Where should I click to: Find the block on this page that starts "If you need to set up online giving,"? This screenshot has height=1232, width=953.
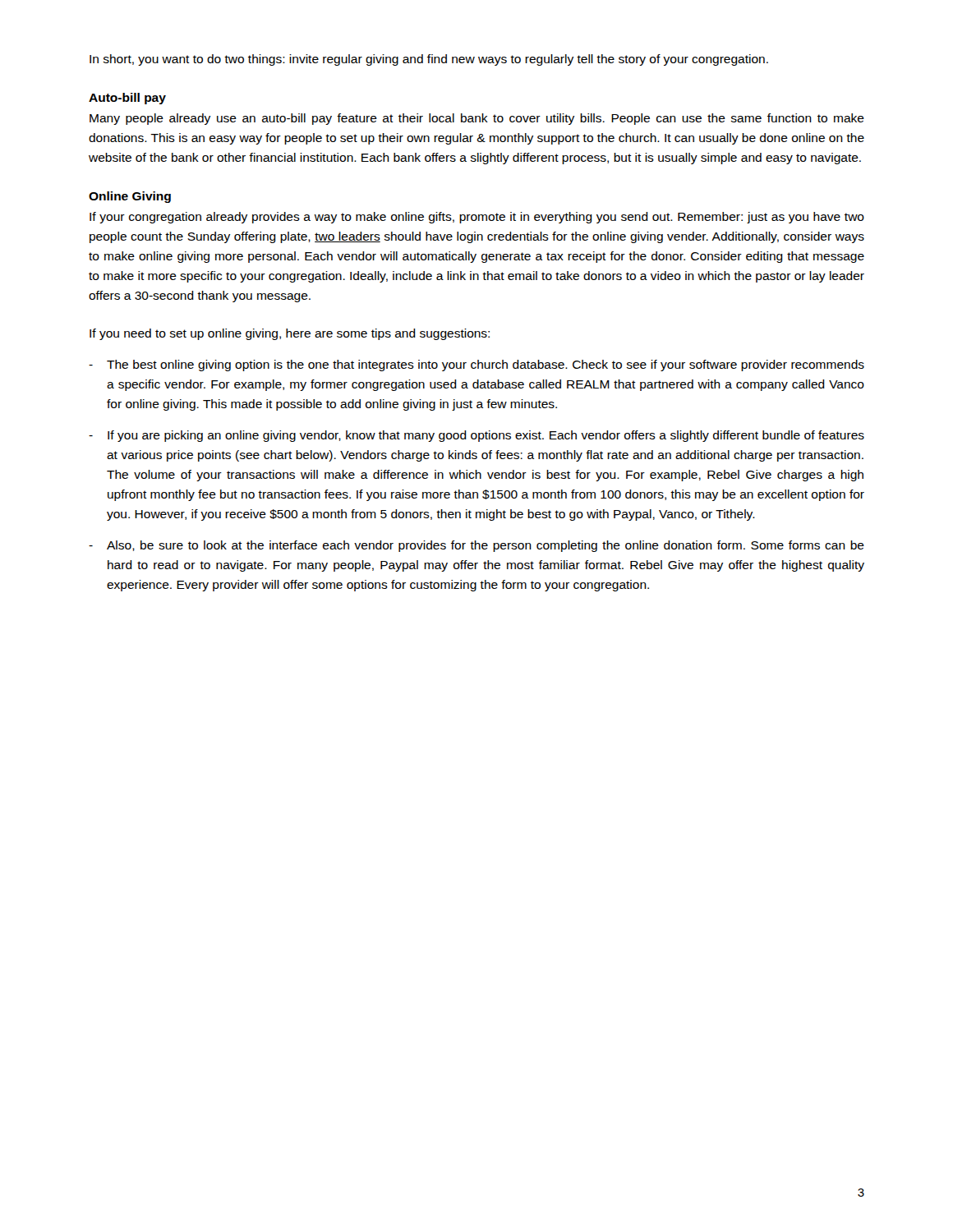(x=290, y=333)
